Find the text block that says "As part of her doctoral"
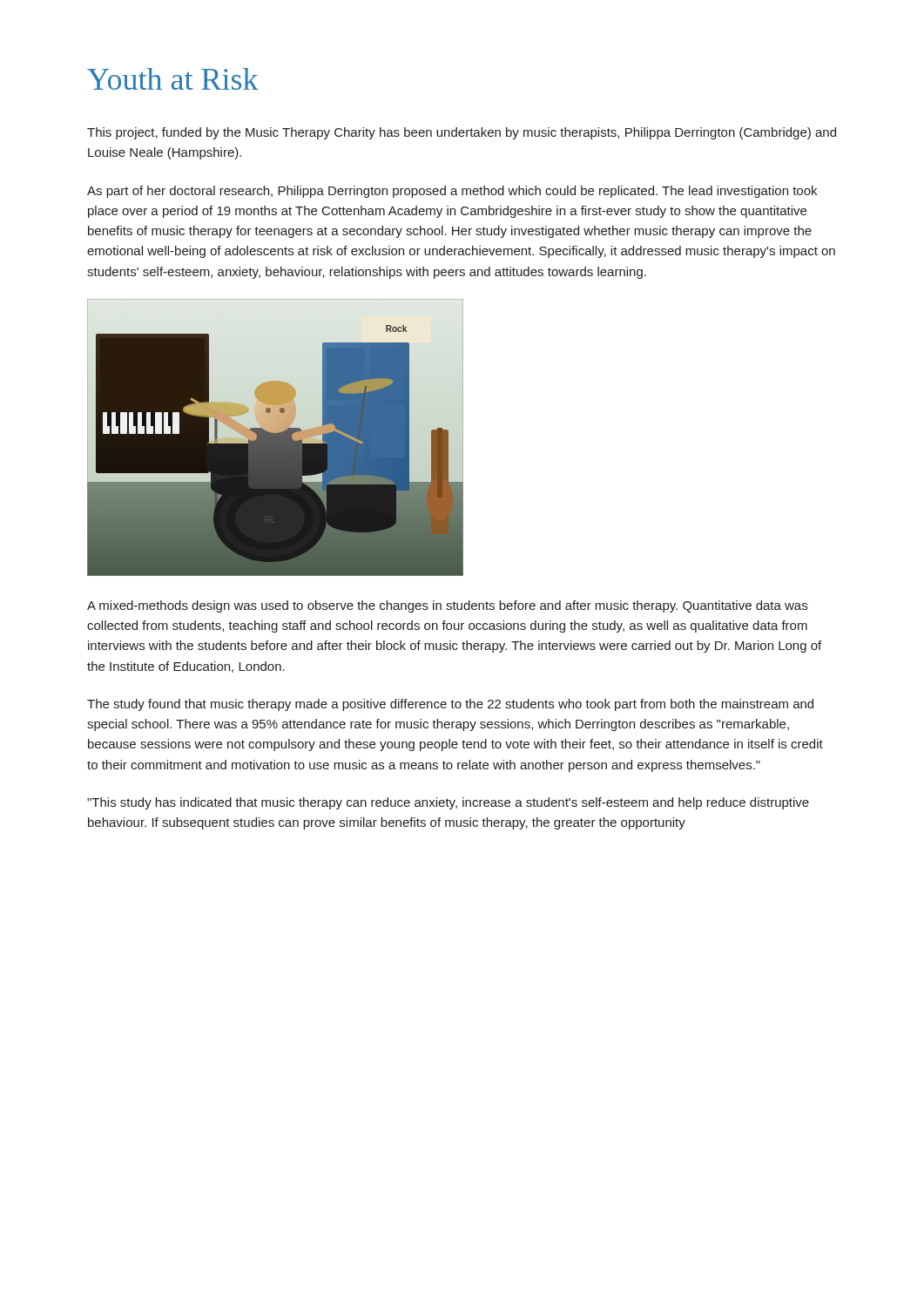 click(461, 230)
